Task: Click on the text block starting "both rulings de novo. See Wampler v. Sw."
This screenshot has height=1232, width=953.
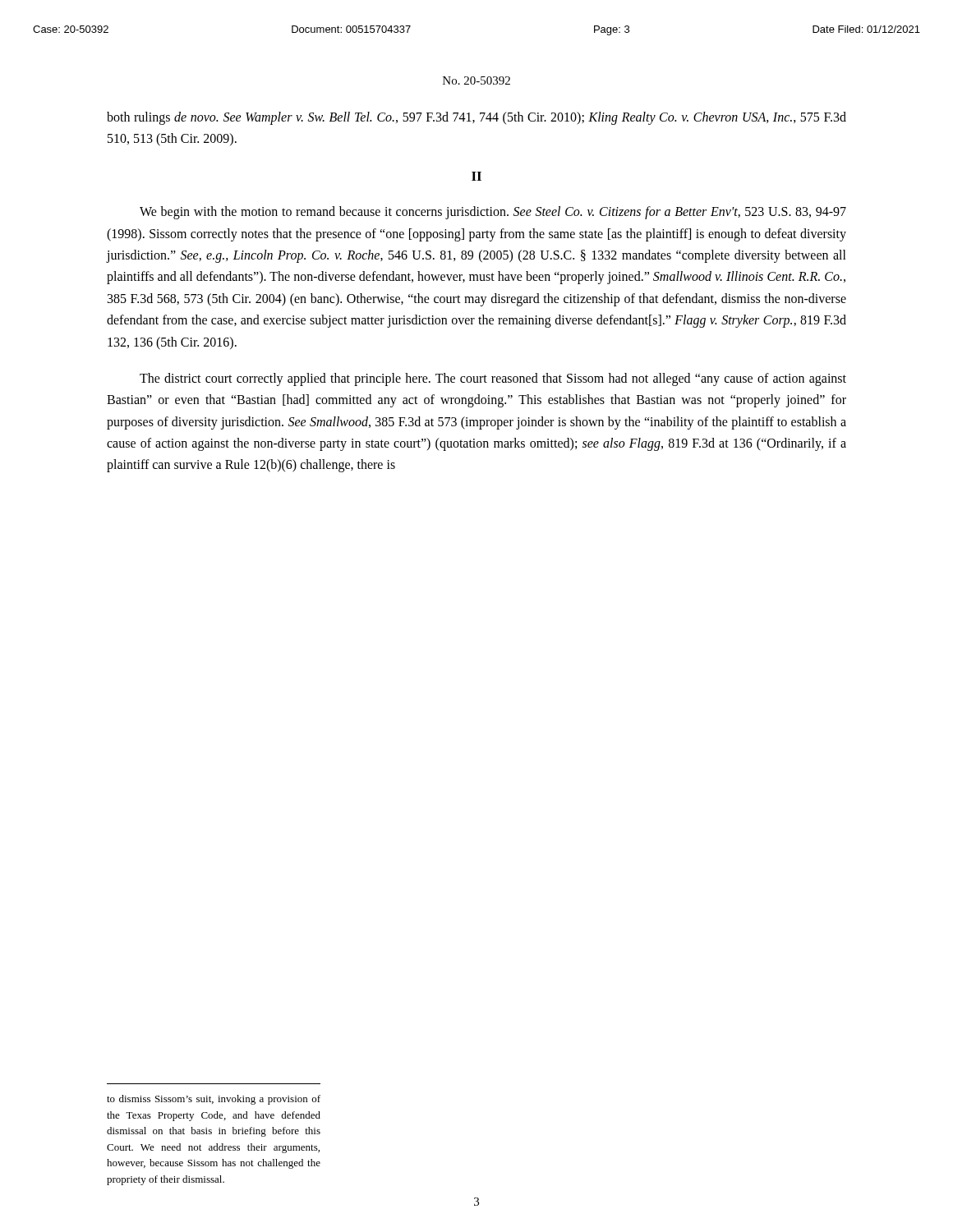Action: click(x=476, y=128)
